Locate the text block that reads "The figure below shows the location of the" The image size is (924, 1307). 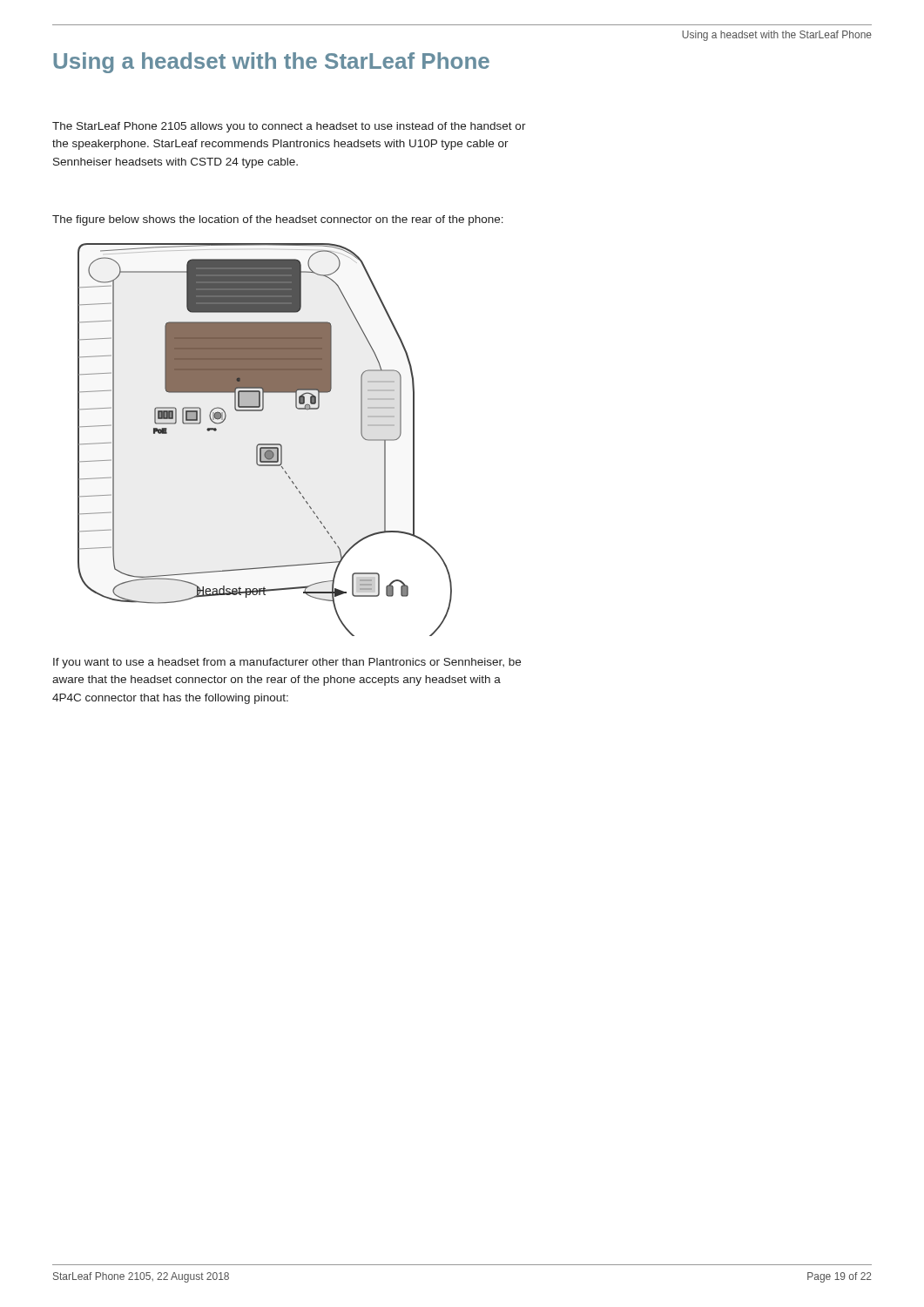click(278, 219)
